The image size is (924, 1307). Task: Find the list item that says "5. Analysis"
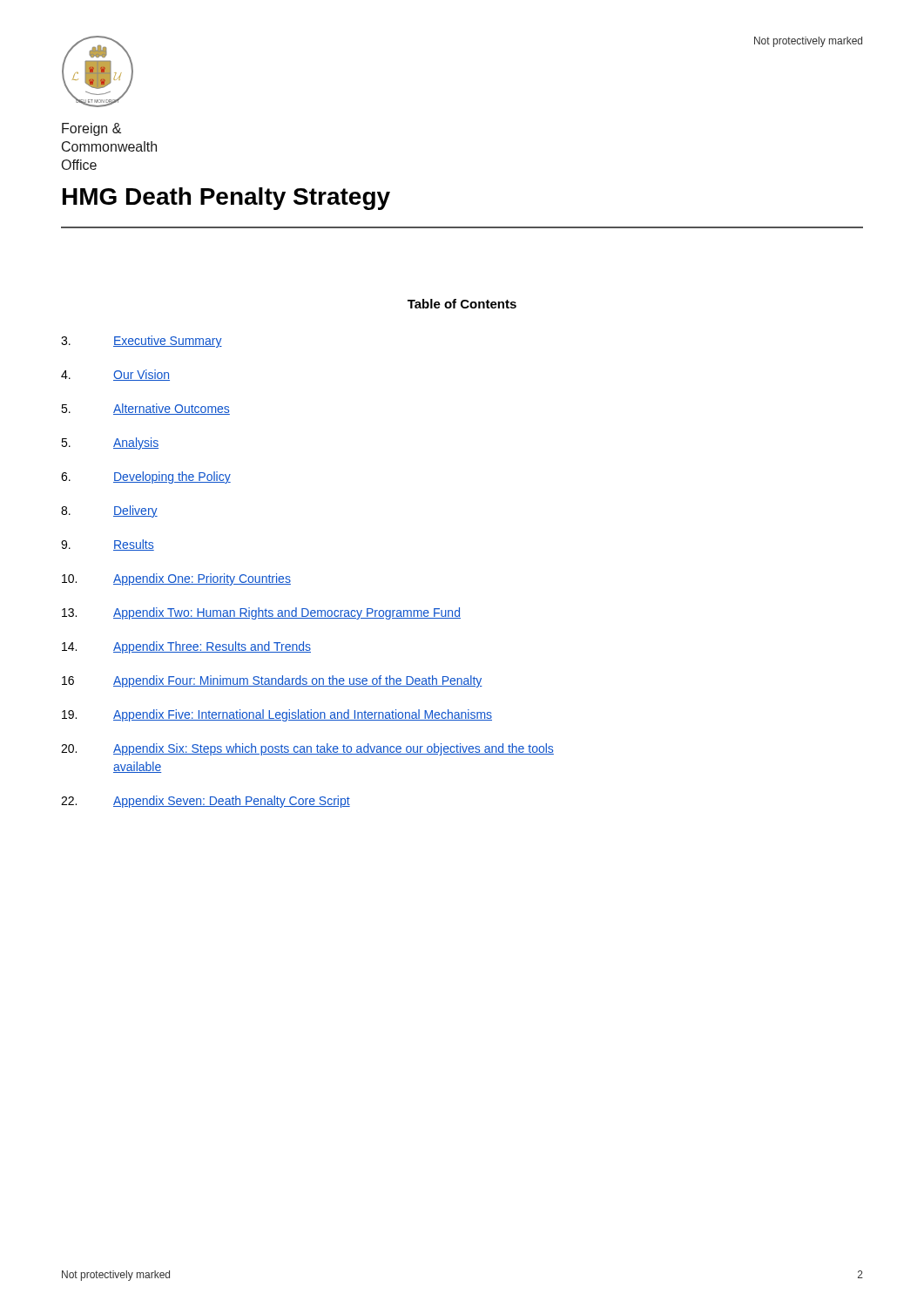click(x=110, y=443)
